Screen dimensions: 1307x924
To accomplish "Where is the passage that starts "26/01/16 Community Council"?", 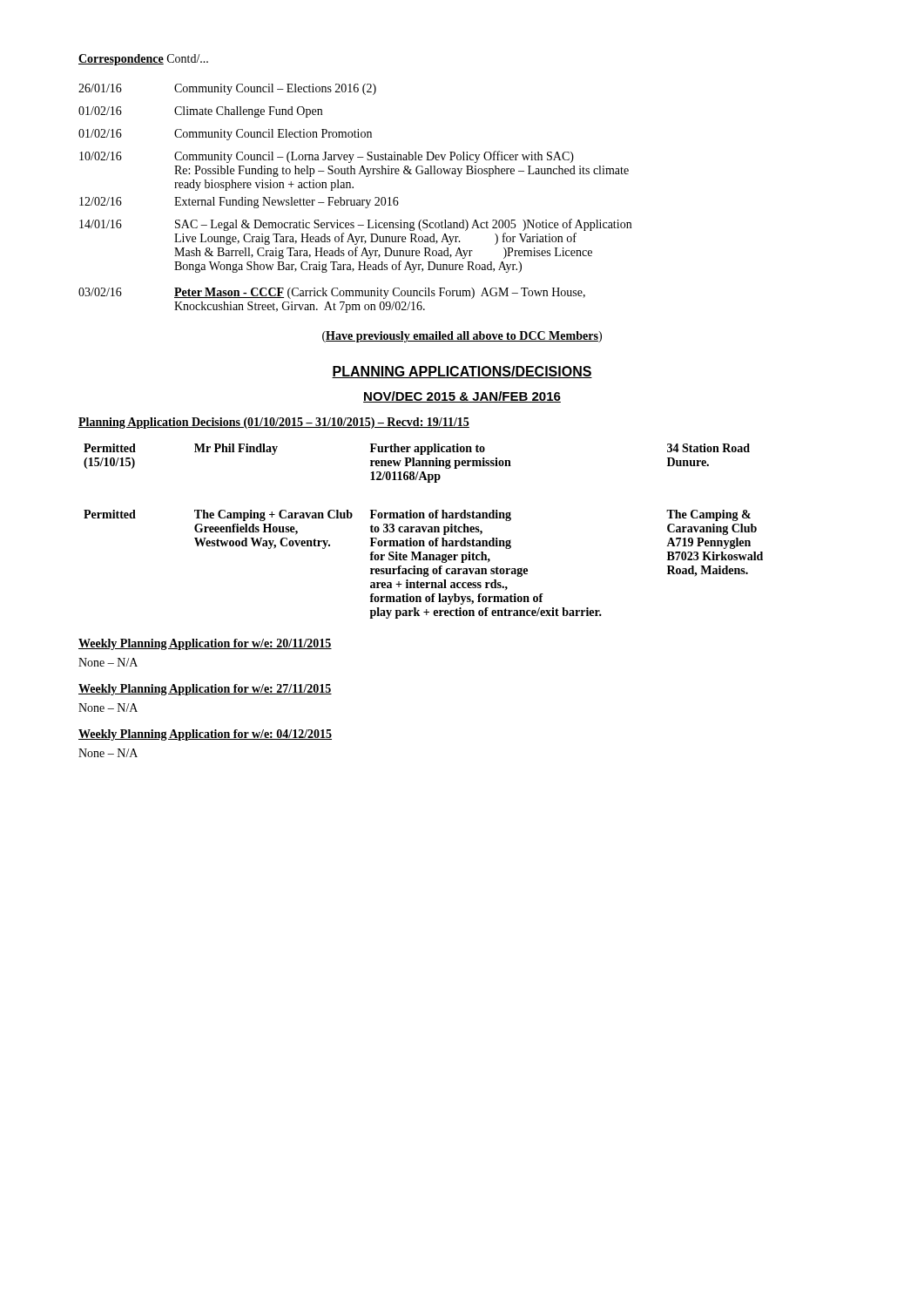I will tap(227, 89).
